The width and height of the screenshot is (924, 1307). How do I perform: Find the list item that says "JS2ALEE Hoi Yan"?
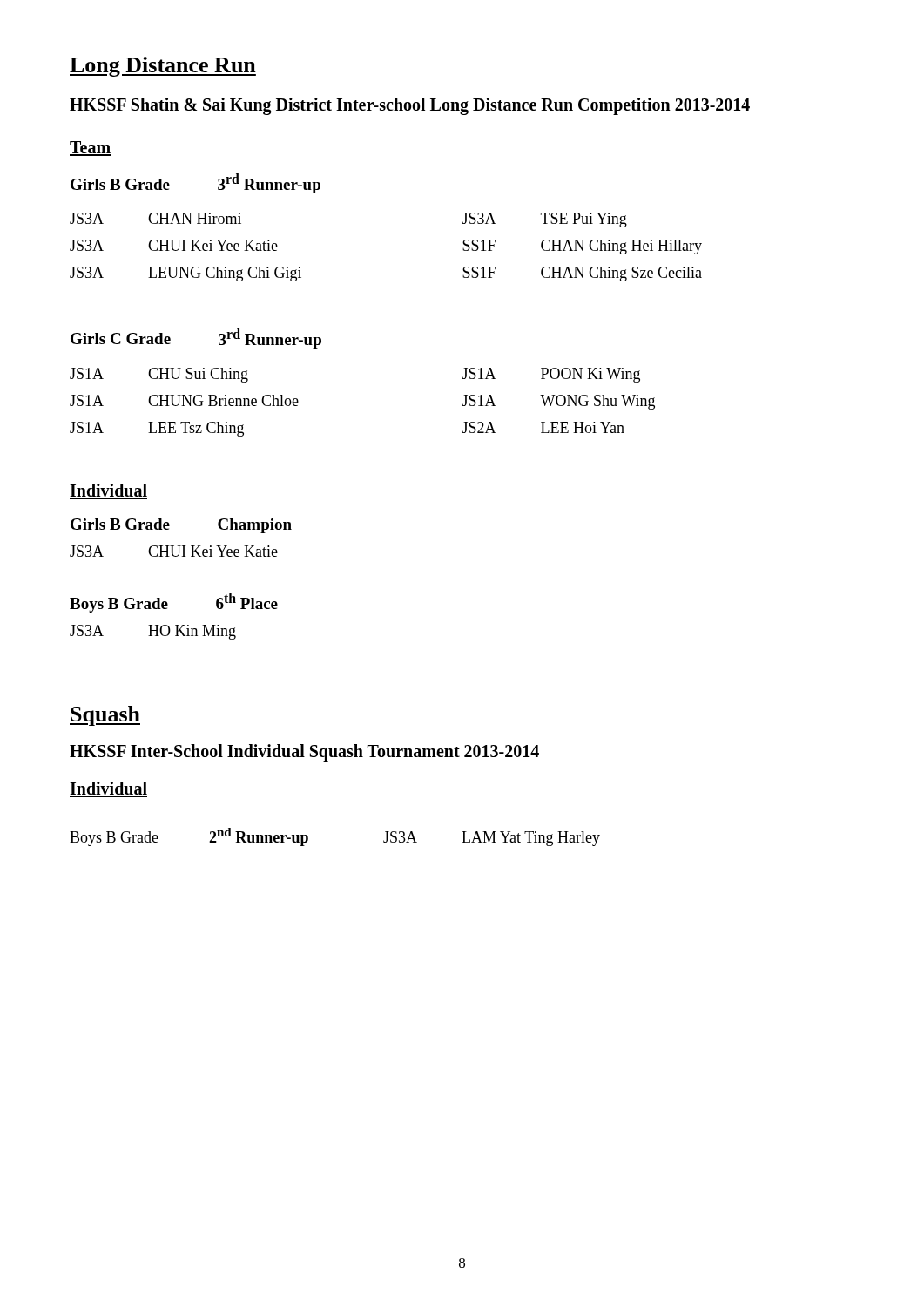543,427
